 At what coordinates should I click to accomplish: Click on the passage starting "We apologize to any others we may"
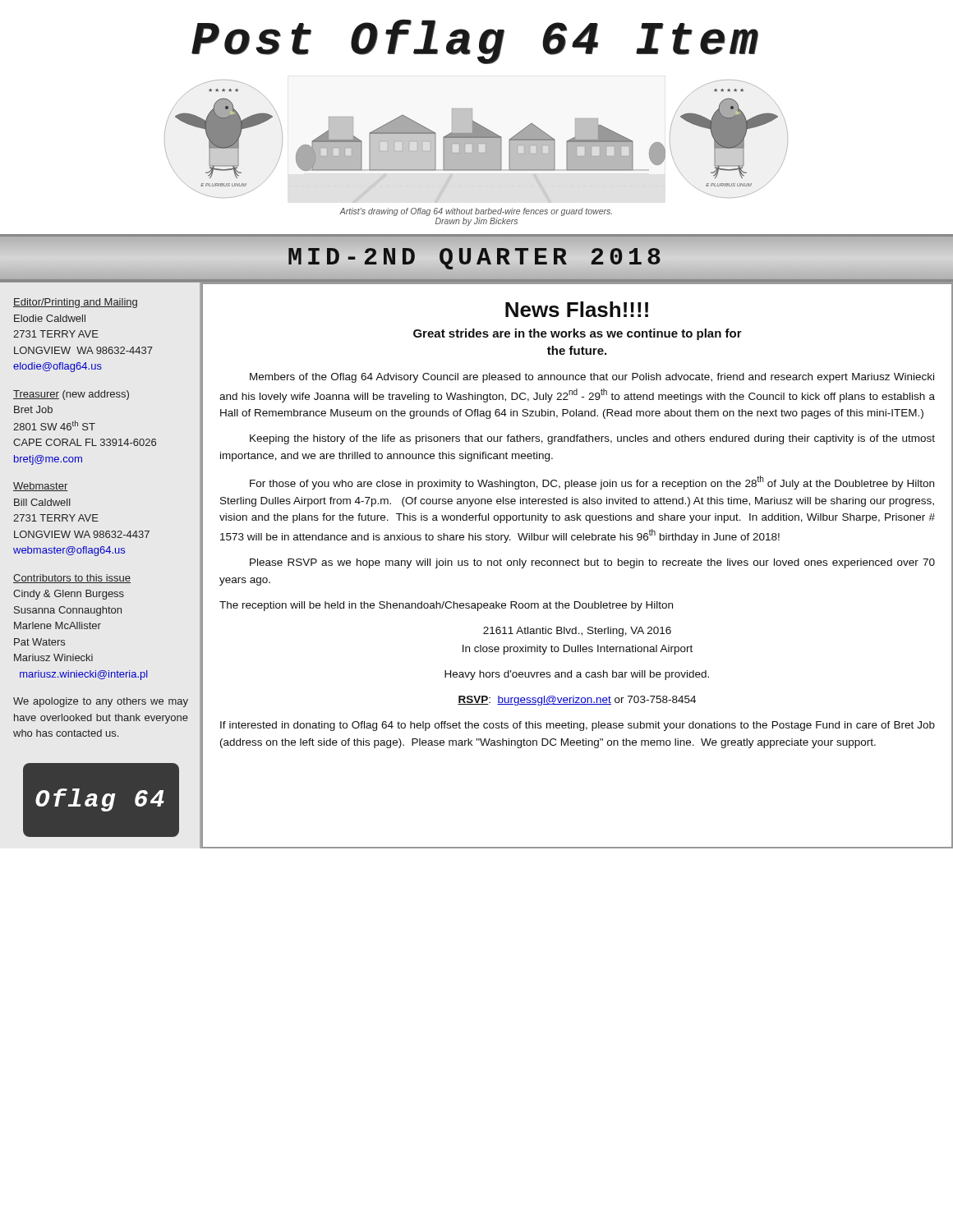coord(101,717)
